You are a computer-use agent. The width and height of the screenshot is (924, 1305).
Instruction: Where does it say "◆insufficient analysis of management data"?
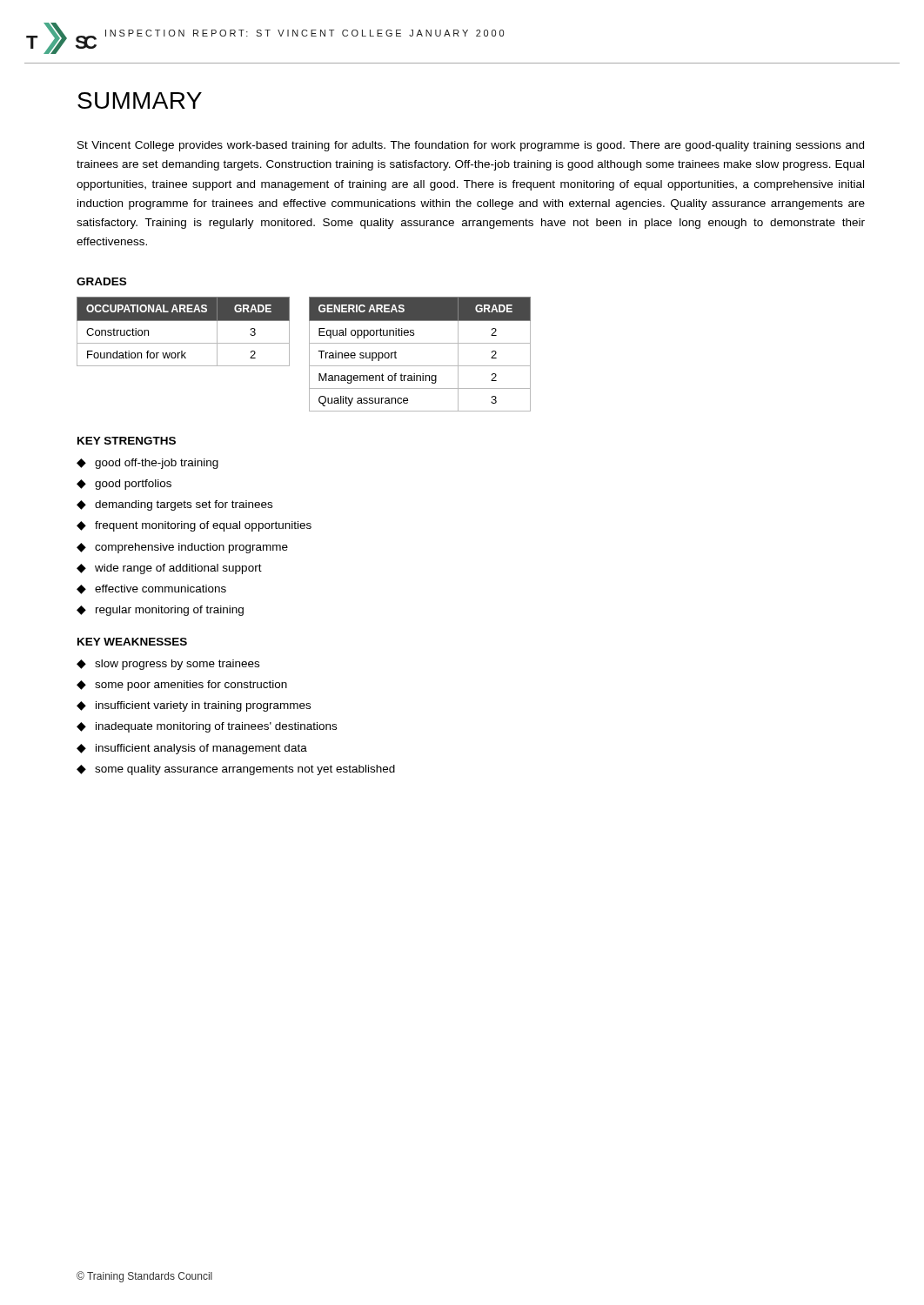coord(192,748)
